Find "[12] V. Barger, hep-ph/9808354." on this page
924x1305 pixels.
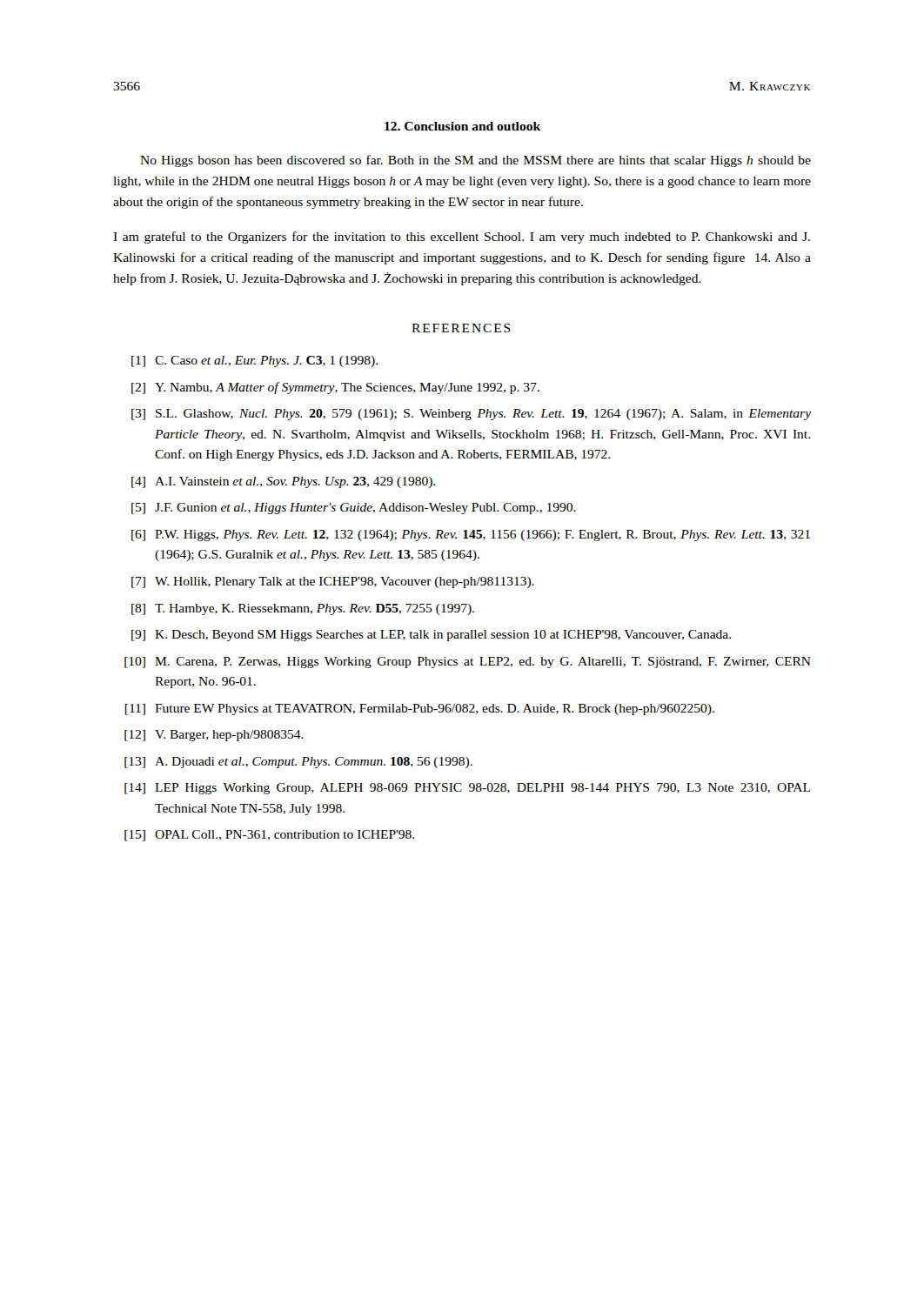point(214,736)
